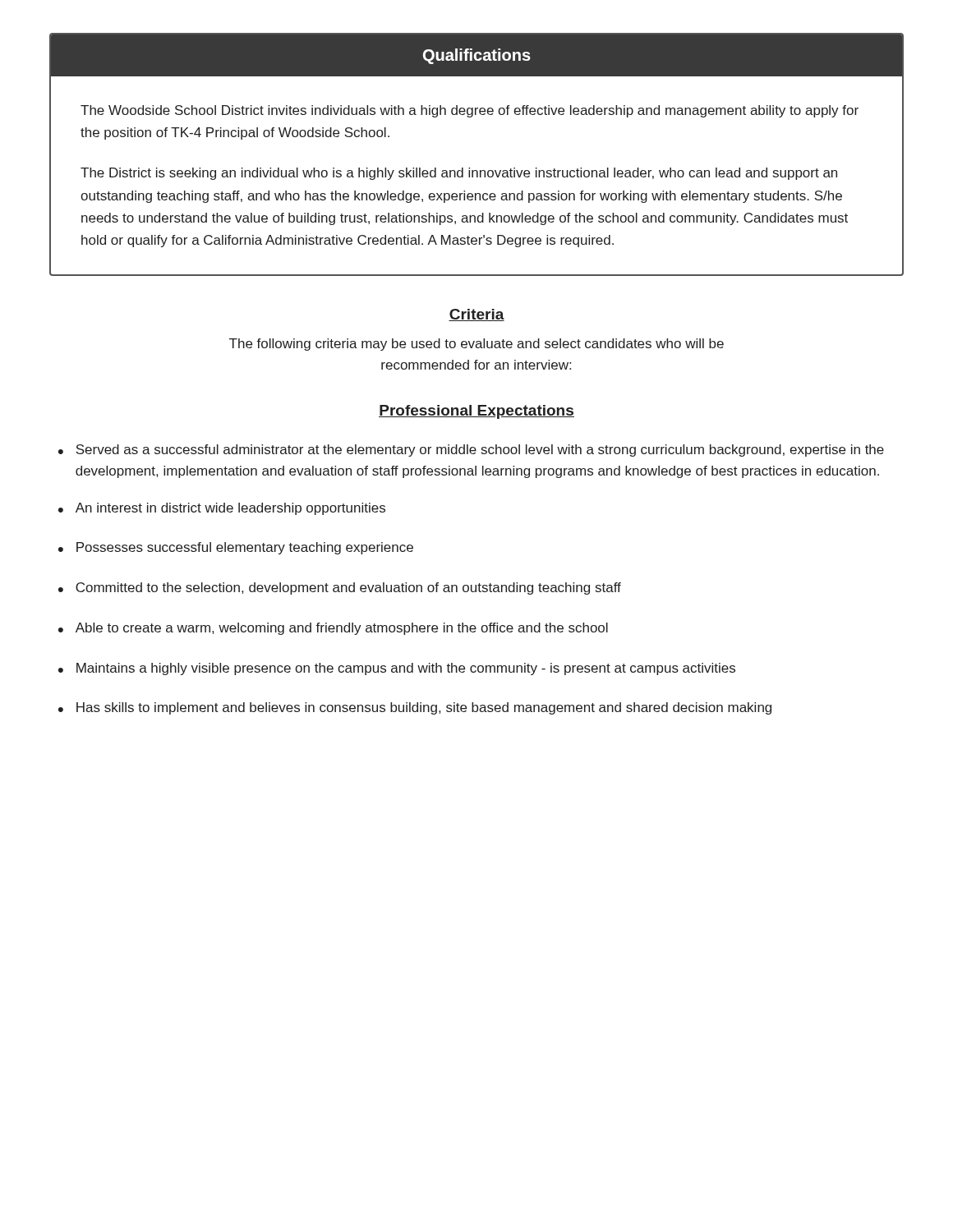Image resolution: width=953 pixels, height=1232 pixels.
Task: Find "Professional Expectations" on this page
Action: pos(476,410)
